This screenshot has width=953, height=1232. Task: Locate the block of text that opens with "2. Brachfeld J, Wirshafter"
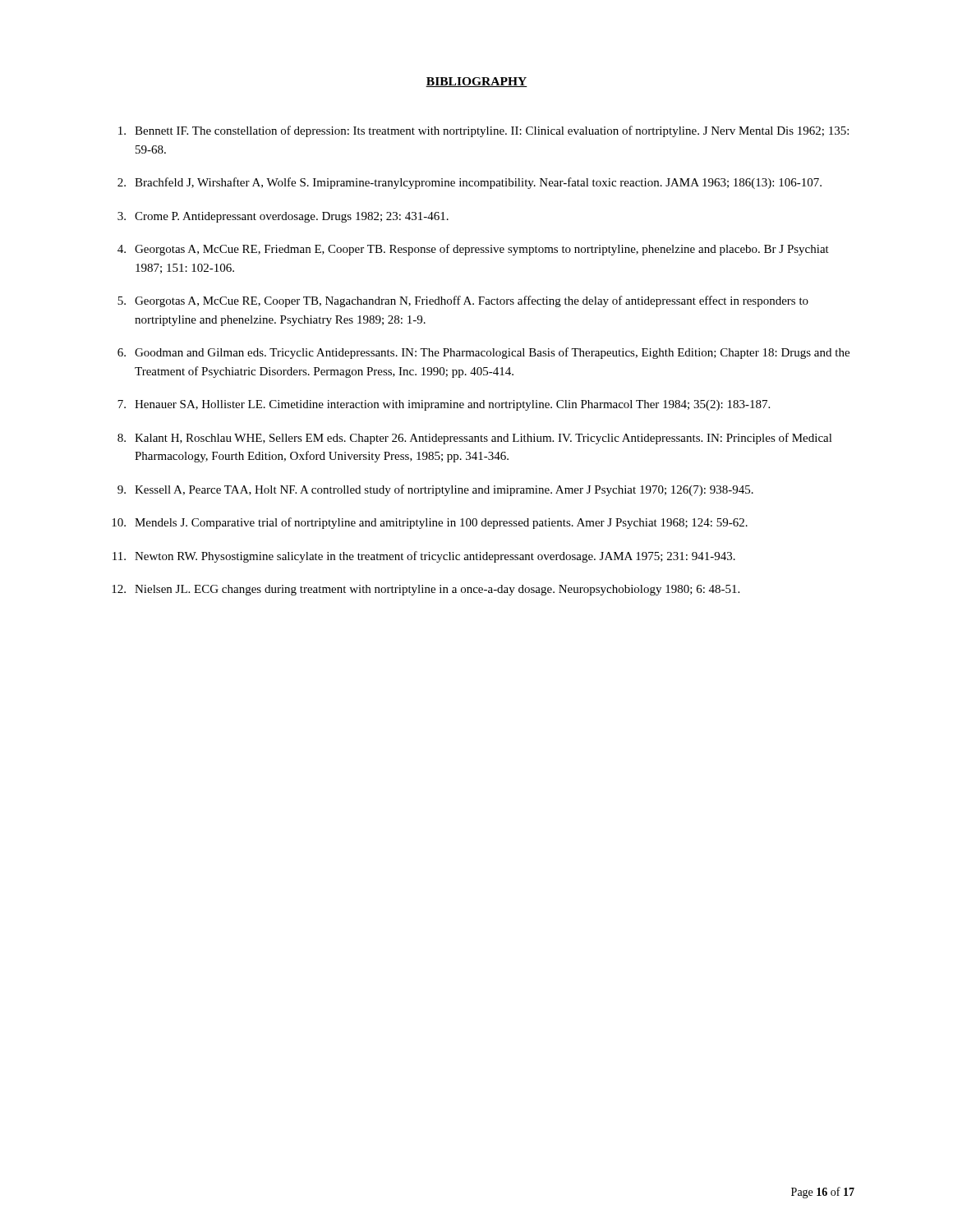pyautogui.click(x=476, y=183)
